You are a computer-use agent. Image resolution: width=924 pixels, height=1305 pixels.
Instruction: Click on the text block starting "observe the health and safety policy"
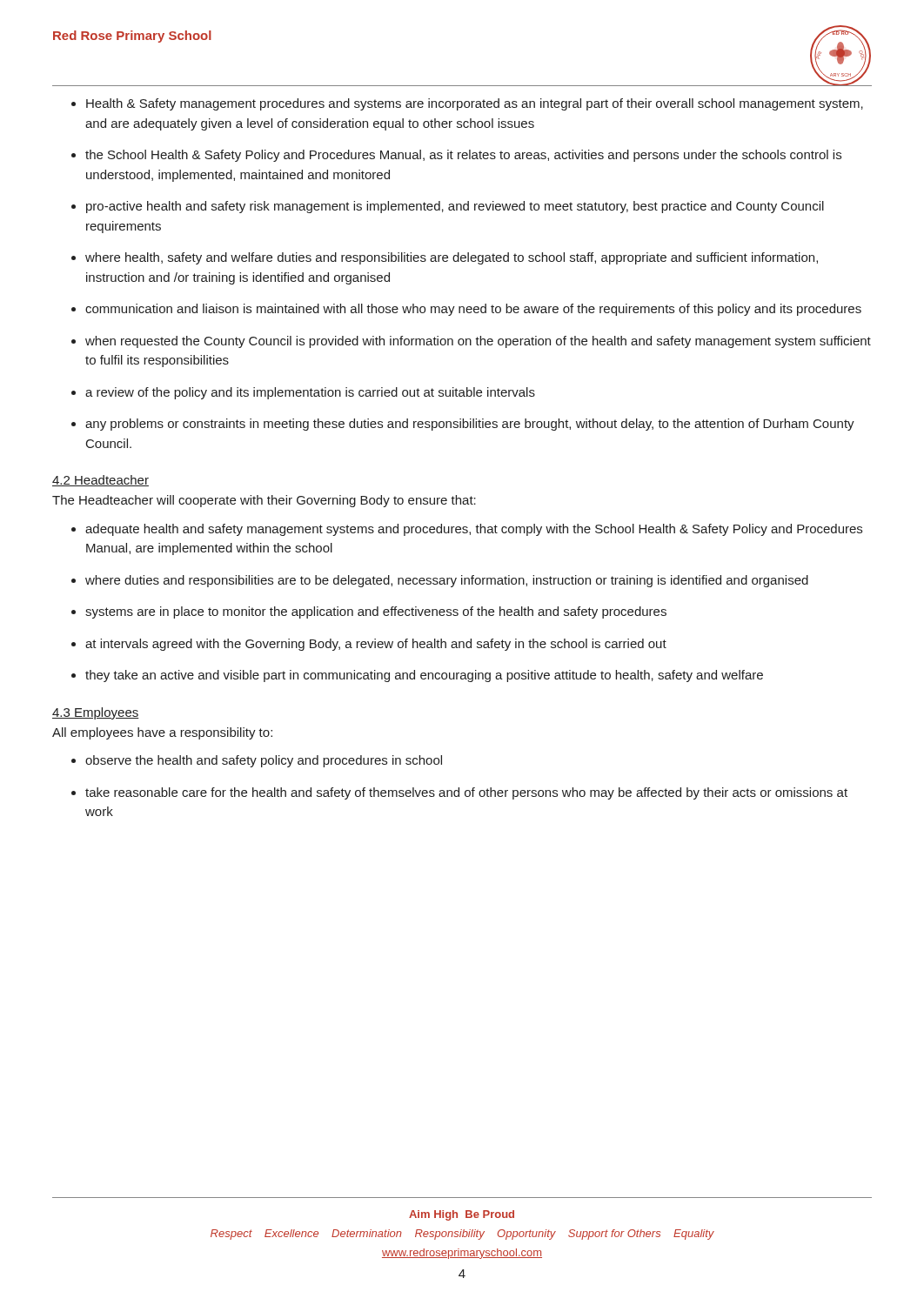(x=264, y=761)
